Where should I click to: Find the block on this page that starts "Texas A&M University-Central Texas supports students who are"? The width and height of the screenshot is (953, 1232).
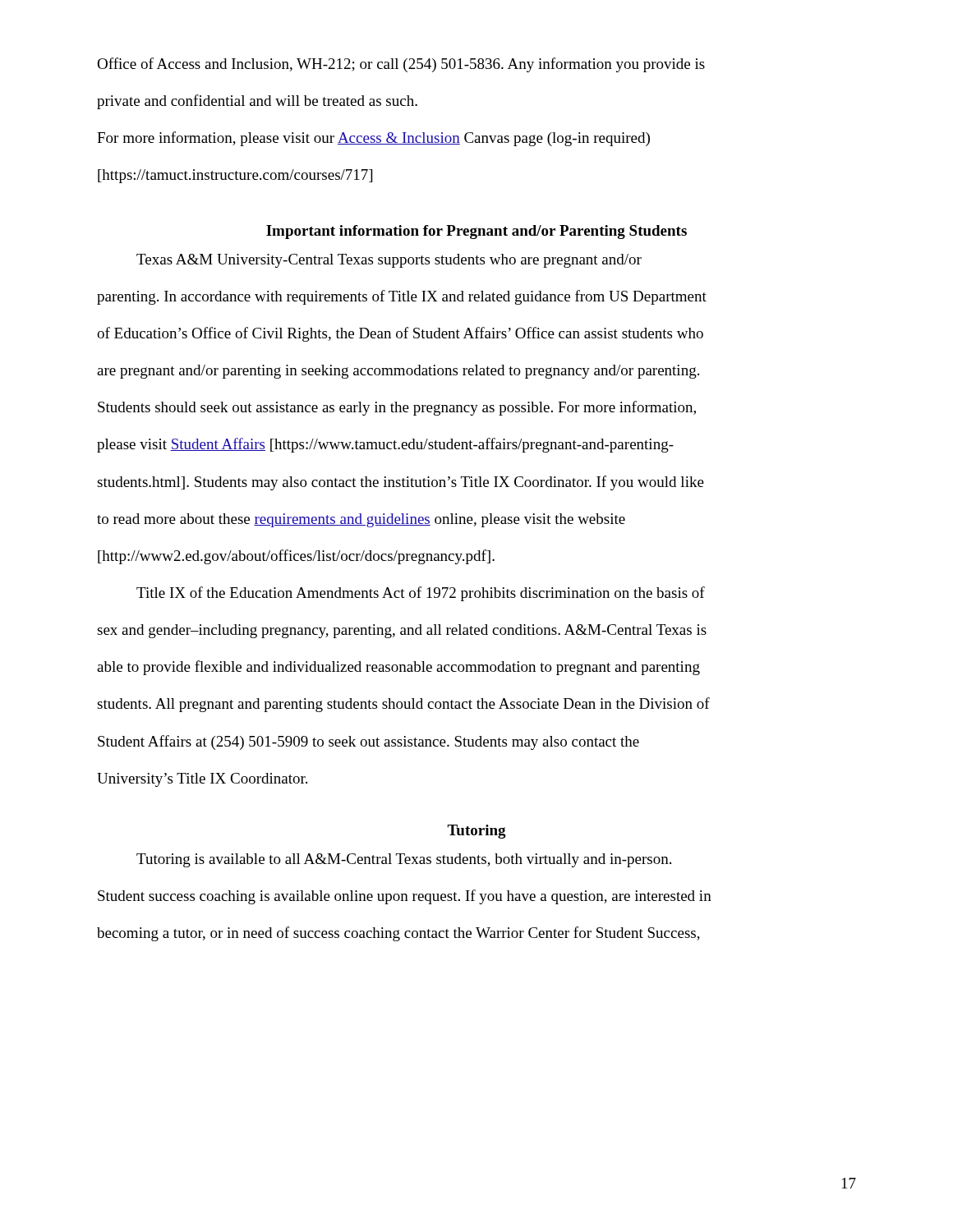(476, 407)
